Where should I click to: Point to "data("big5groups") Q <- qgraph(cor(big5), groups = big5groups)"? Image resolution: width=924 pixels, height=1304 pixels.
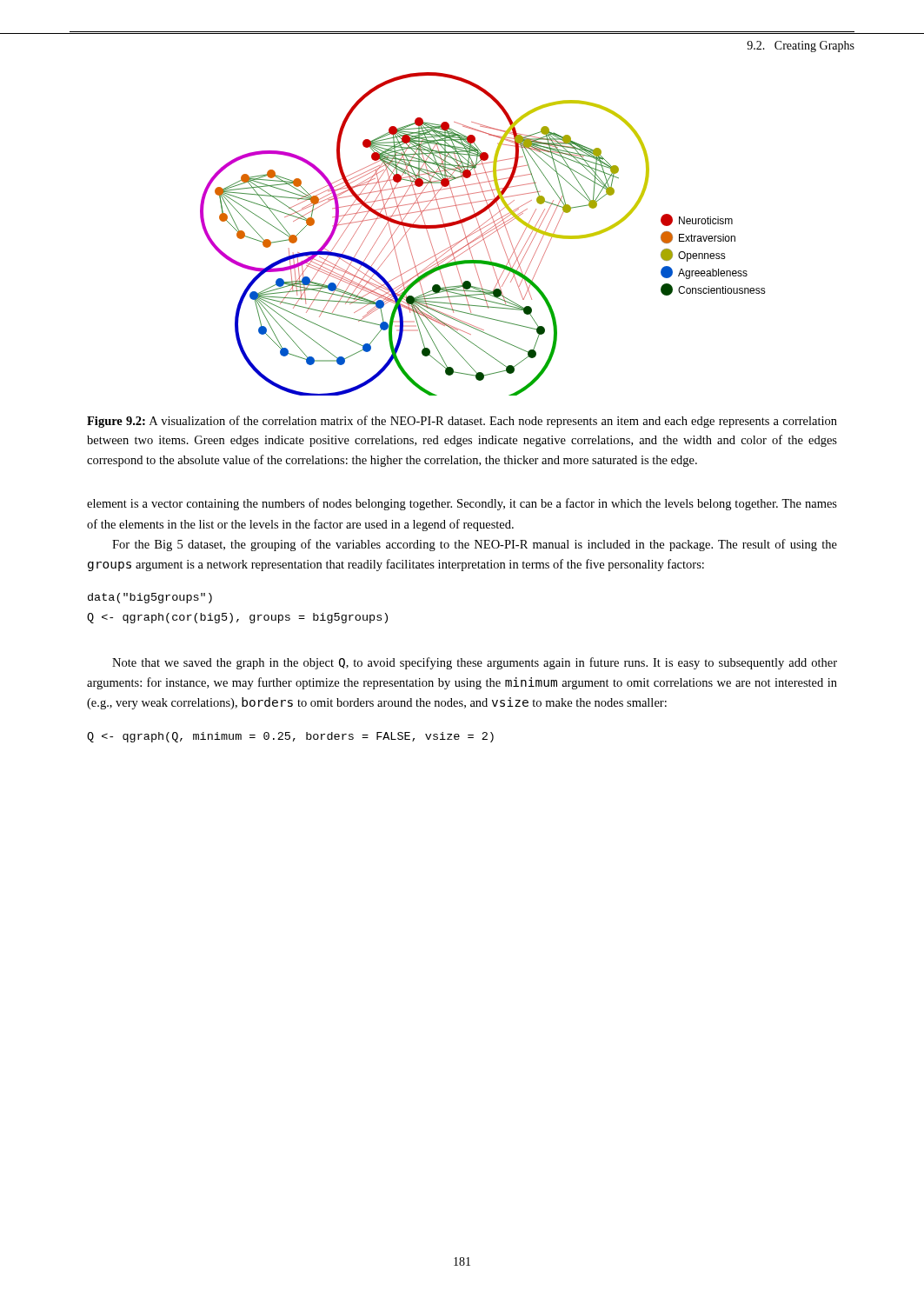(238, 608)
